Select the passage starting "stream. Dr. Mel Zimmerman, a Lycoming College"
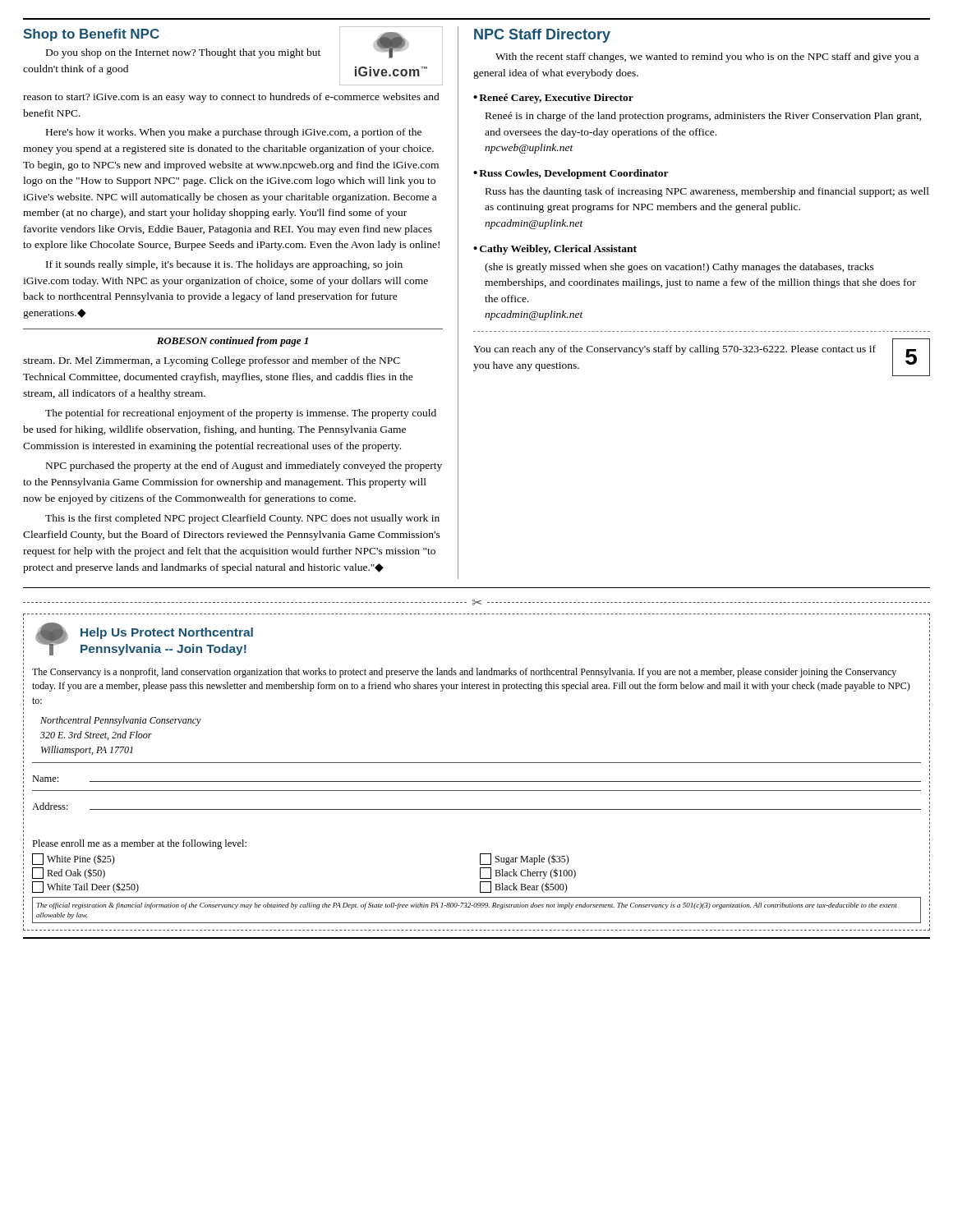953x1232 pixels. click(x=233, y=464)
